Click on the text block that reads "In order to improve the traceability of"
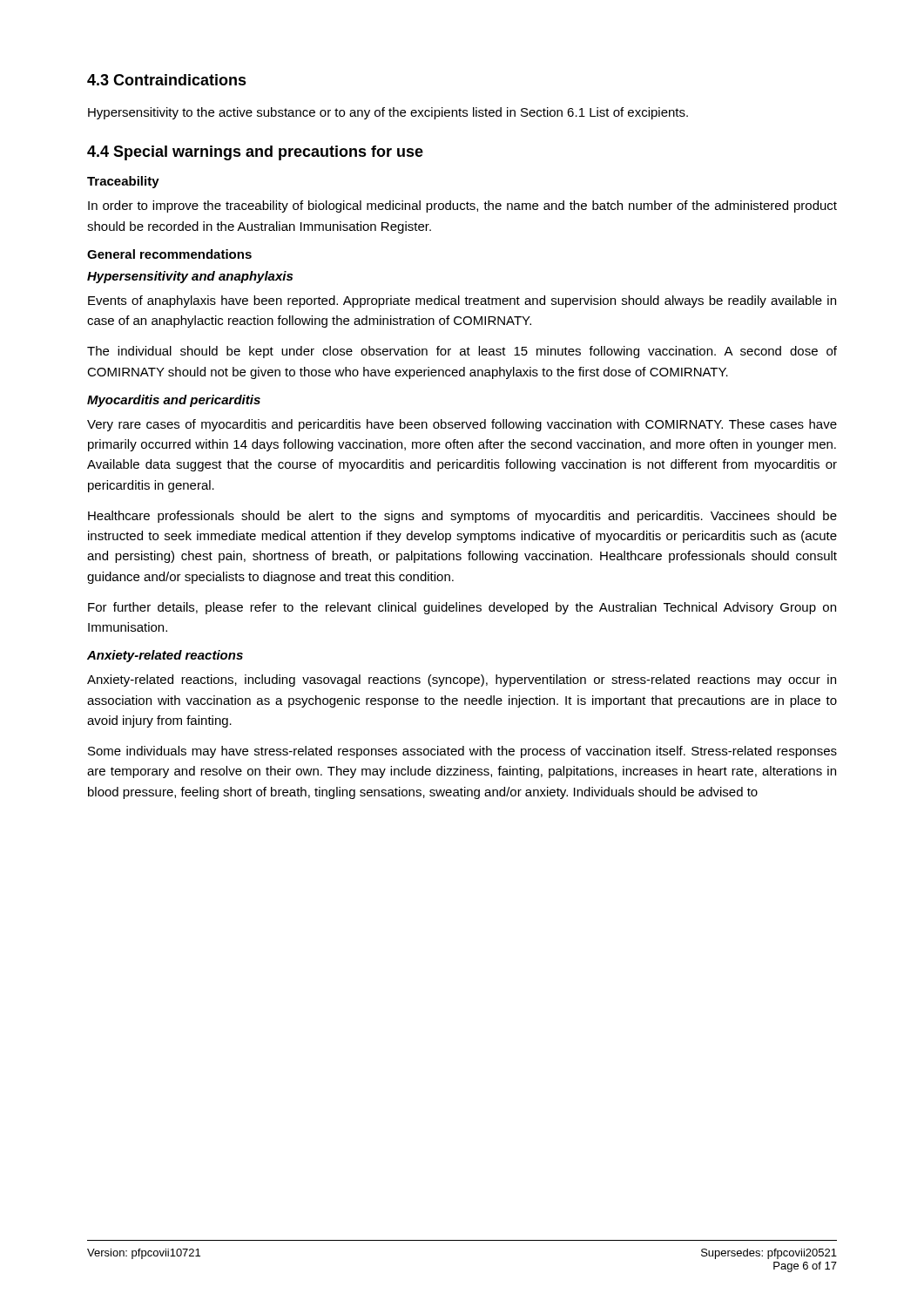This screenshot has width=924, height=1307. [x=462, y=216]
